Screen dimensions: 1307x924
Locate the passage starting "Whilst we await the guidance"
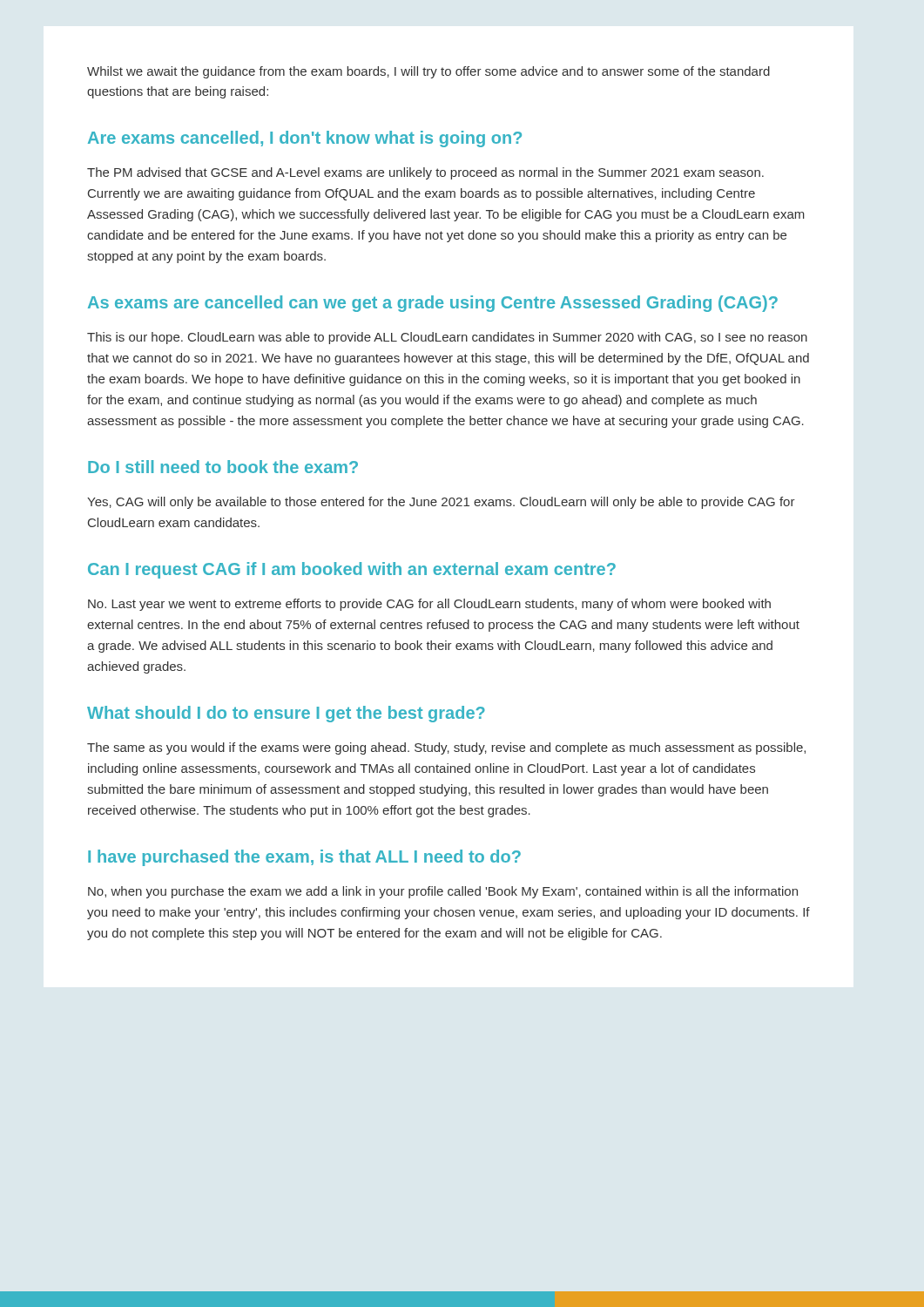(x=429, y=81)
